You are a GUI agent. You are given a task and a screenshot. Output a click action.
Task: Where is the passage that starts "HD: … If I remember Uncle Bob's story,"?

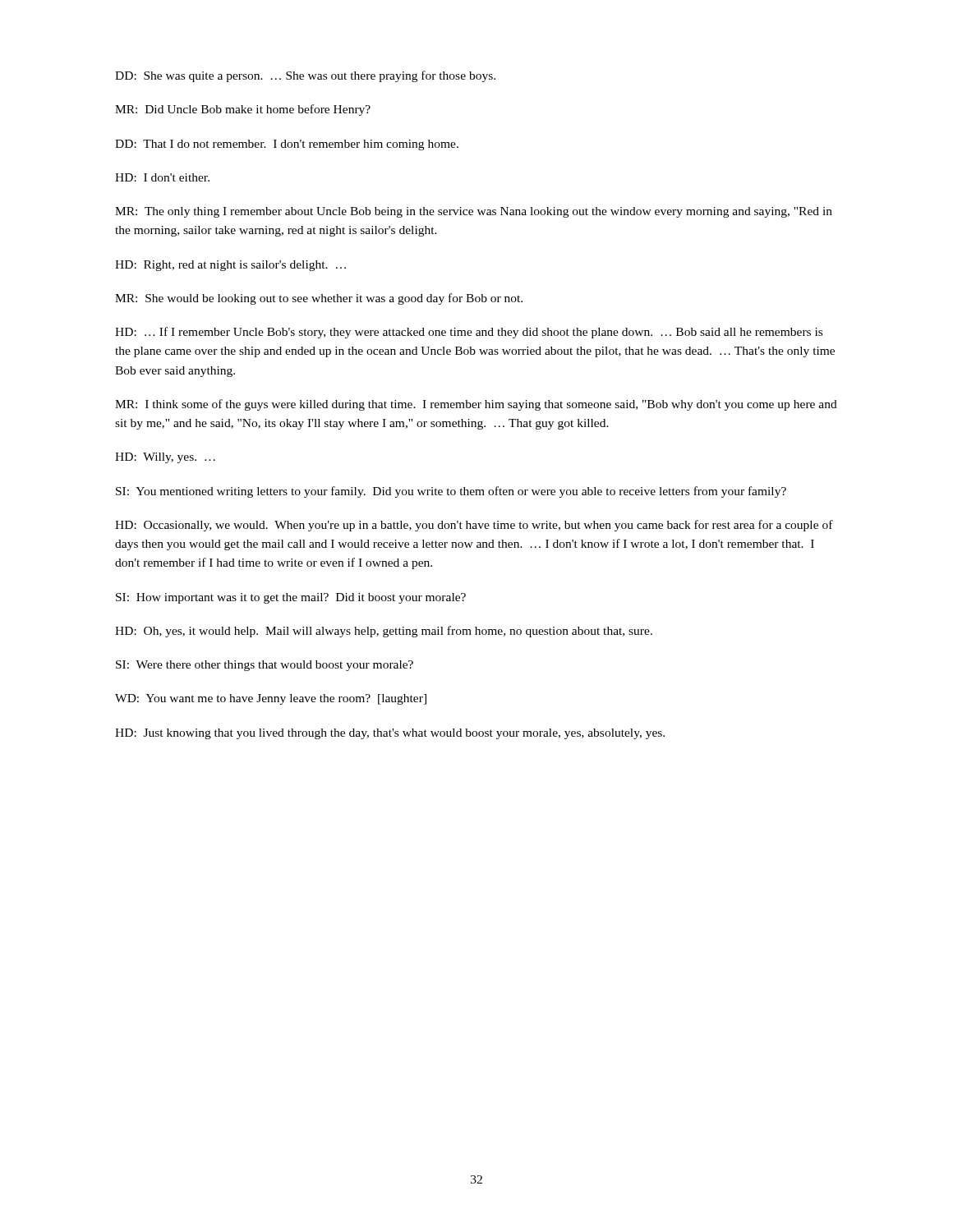tap(475, 351)
